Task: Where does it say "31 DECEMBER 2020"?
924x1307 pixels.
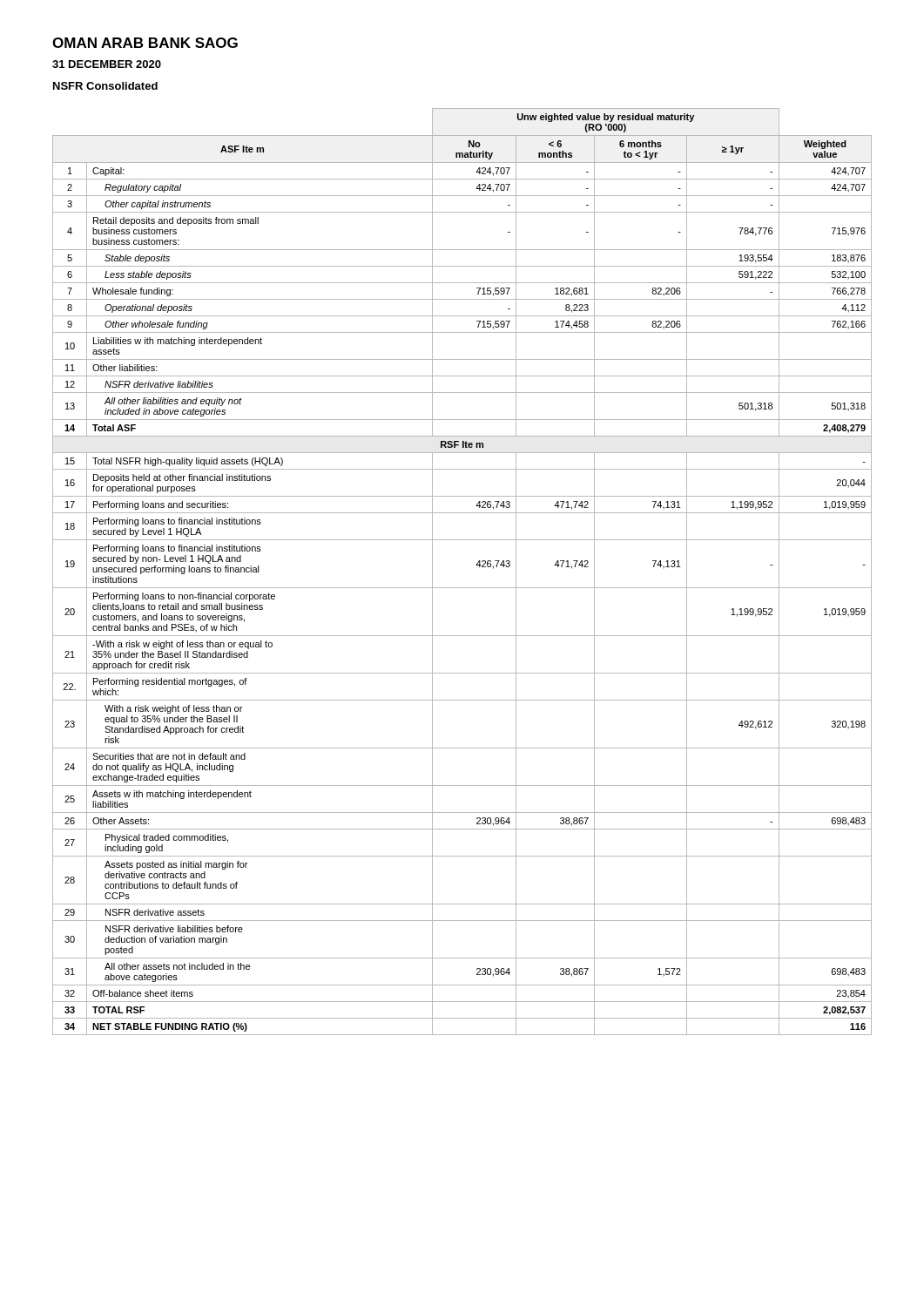Action: tap(107, 64)
